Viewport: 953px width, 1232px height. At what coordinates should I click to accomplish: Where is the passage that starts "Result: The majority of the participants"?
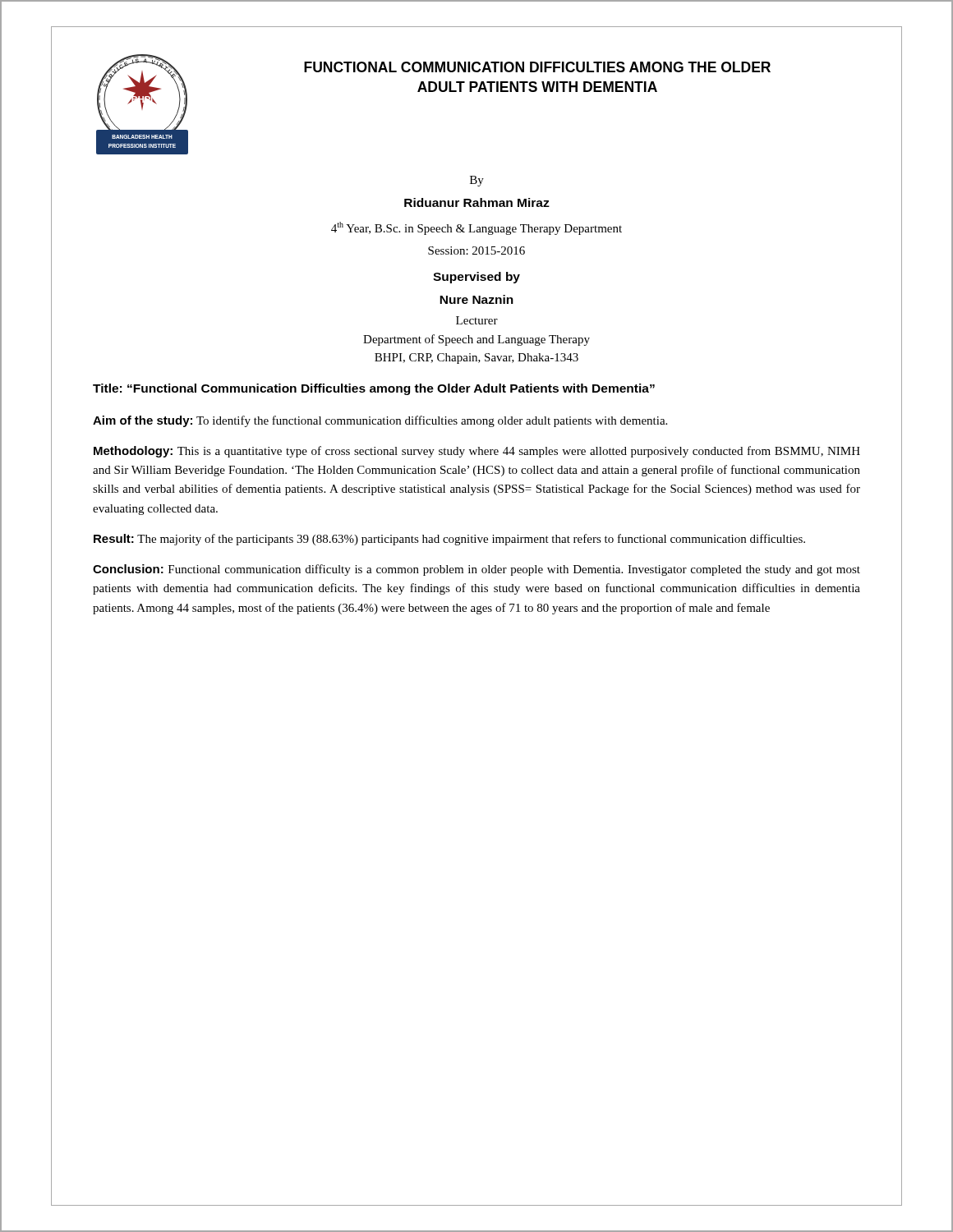pyautogui.click(x=449, y=538)
